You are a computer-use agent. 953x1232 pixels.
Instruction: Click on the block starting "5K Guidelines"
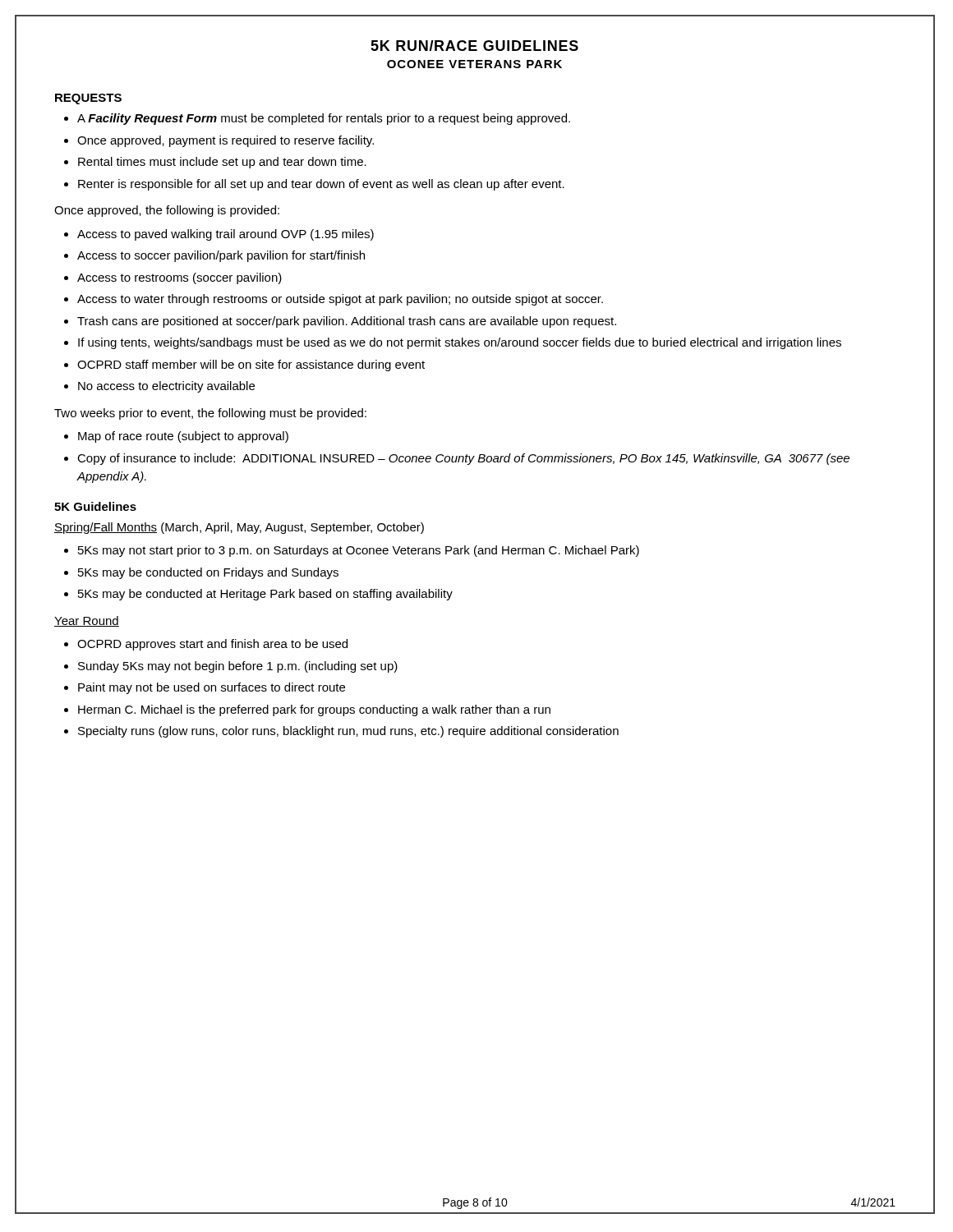pos(95,506)
